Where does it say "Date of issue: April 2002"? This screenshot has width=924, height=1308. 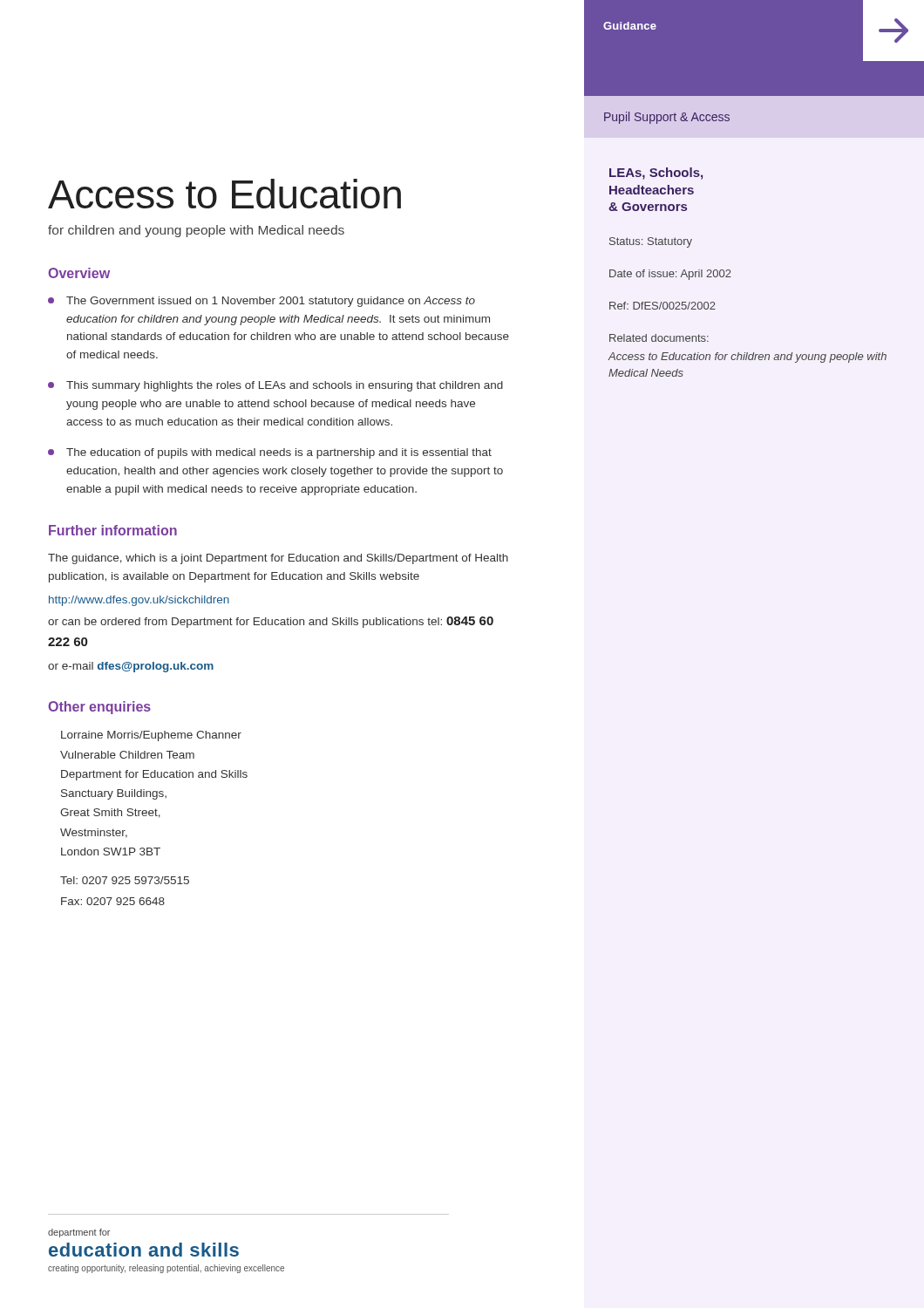point(670,275)
